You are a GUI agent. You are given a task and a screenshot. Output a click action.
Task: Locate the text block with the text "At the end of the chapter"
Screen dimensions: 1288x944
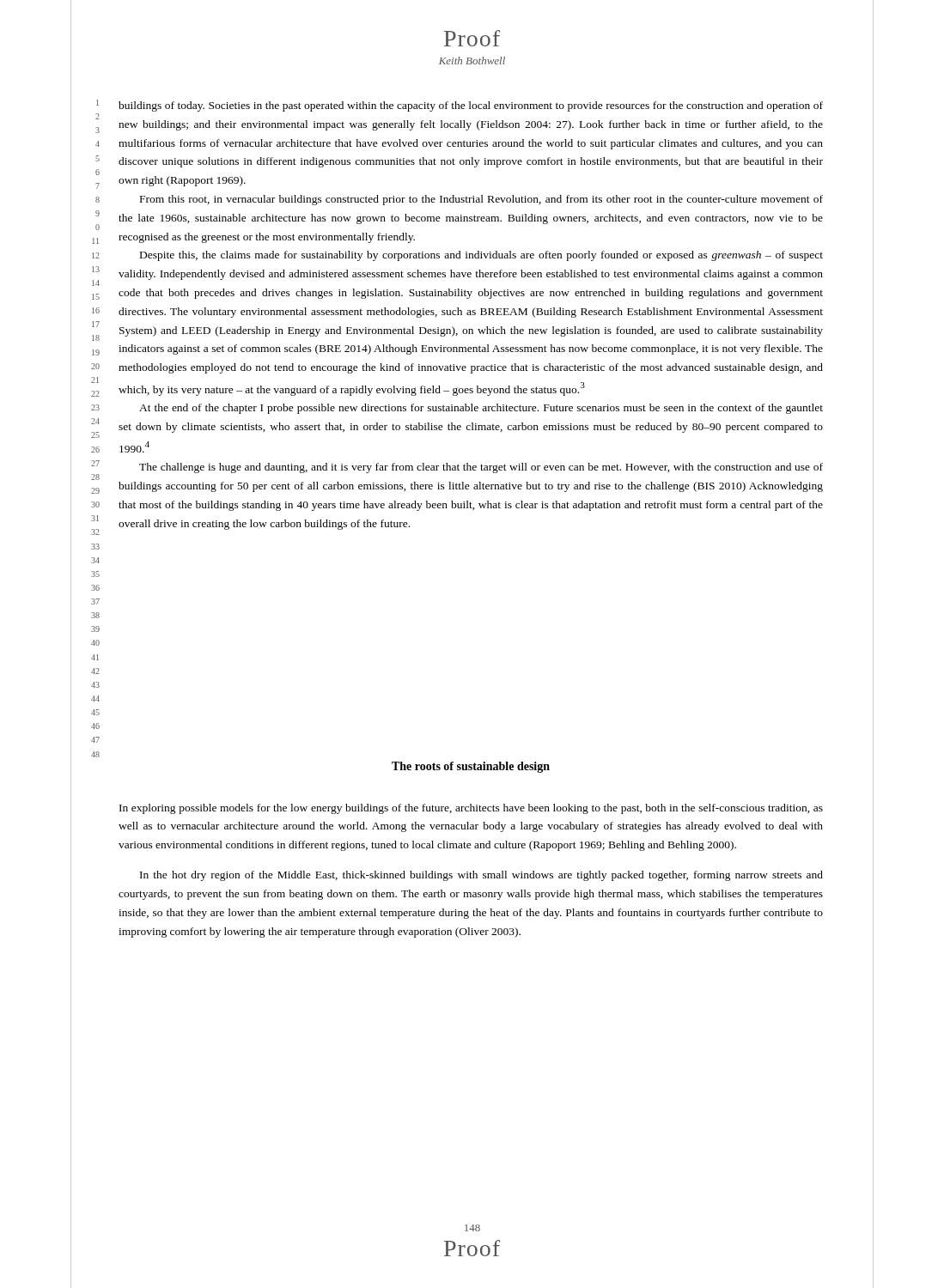pyautogui.click(x=471, y=428)
